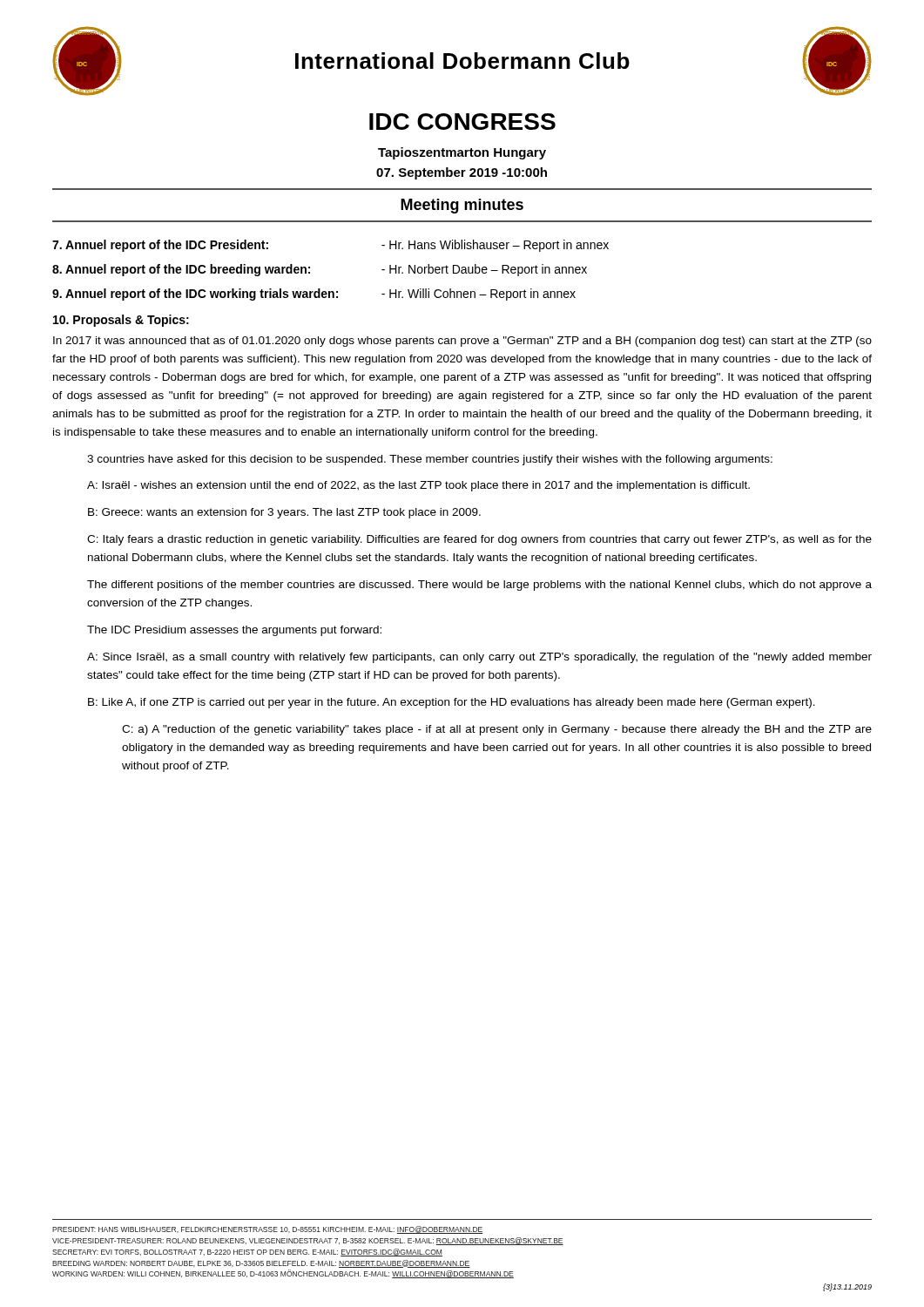This screenshot has height=1307, width=924.
Task: Click on the element starting "Annuel report of the IDC working"
Action: [x=314, y=294]
